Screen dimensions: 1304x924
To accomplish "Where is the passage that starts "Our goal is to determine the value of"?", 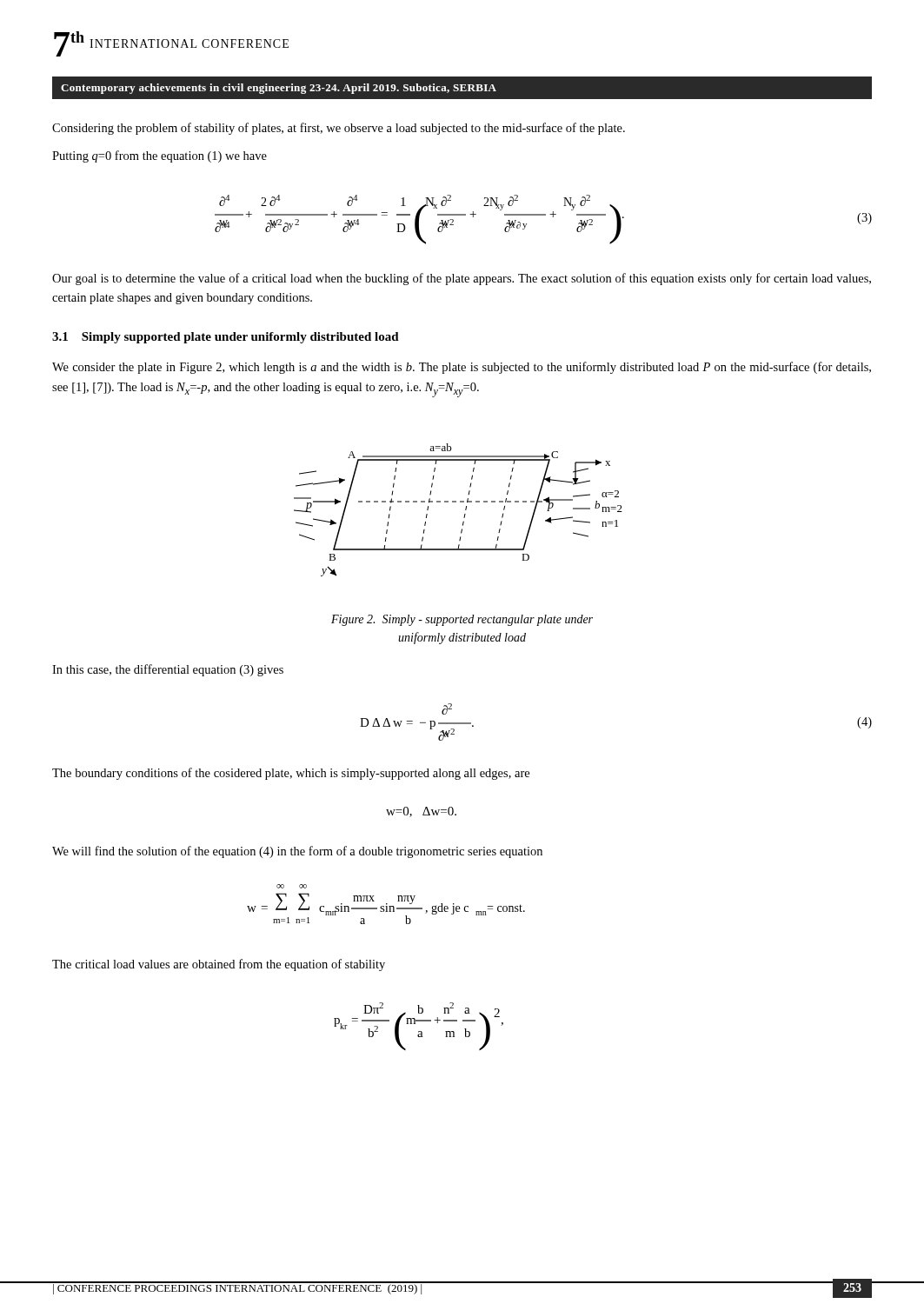I will pyautogui.click(x=462, y=288).
